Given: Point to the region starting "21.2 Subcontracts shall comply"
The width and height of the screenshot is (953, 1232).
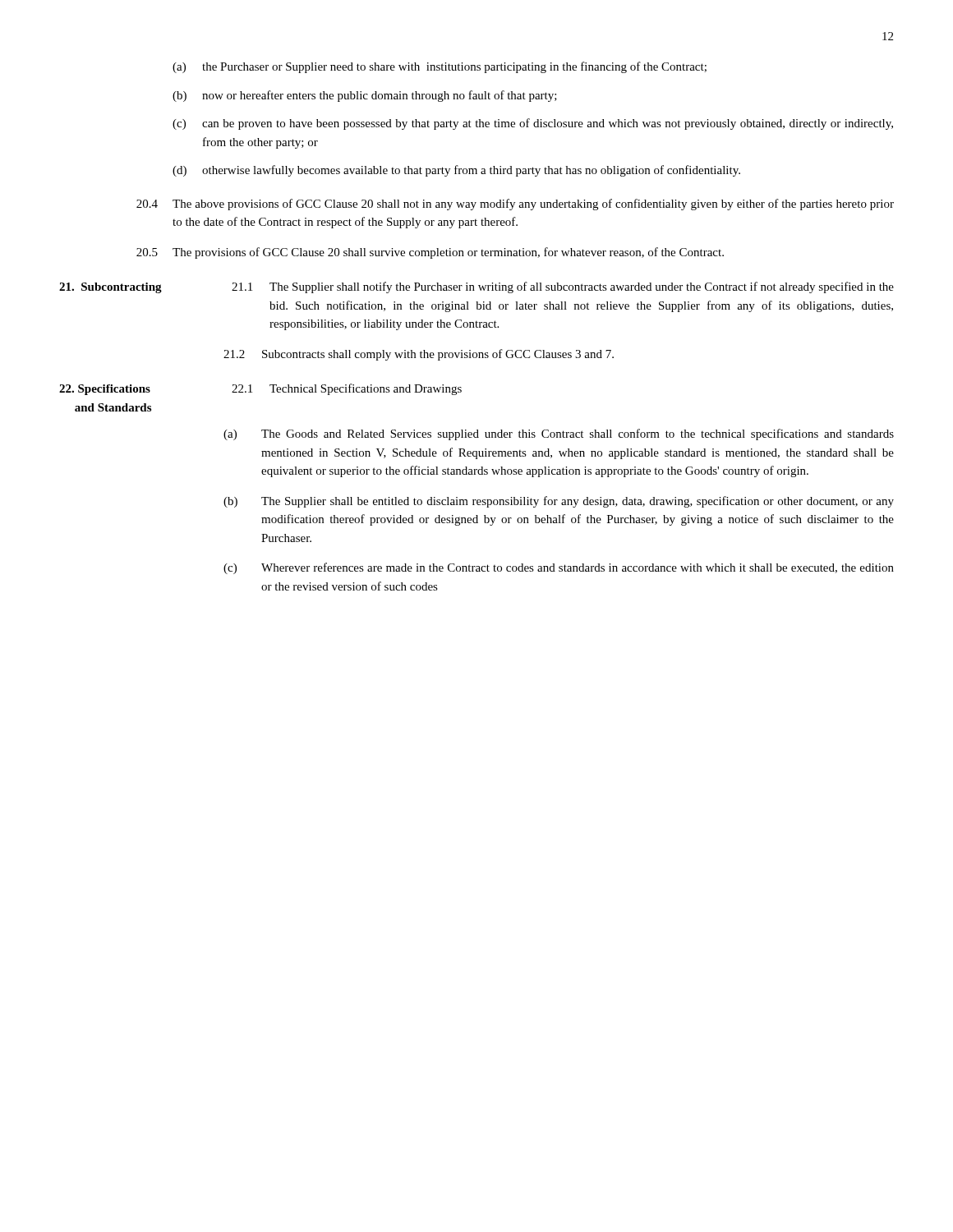Looking at the screenshot, I should [476, 354].
